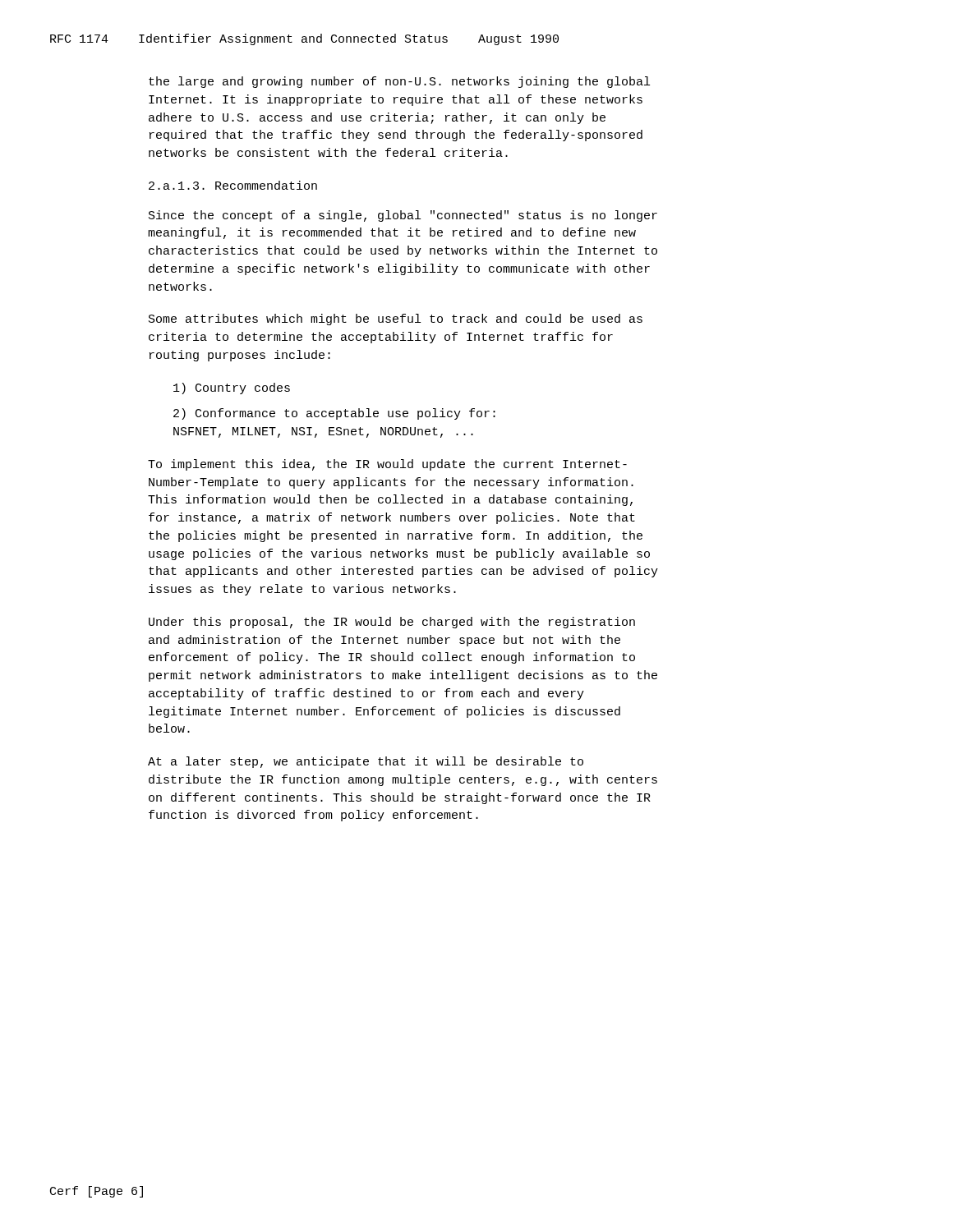Find "2.a.1.3. Recommendation" on this page
This screenshot has width=953, height=1232.
233,187
